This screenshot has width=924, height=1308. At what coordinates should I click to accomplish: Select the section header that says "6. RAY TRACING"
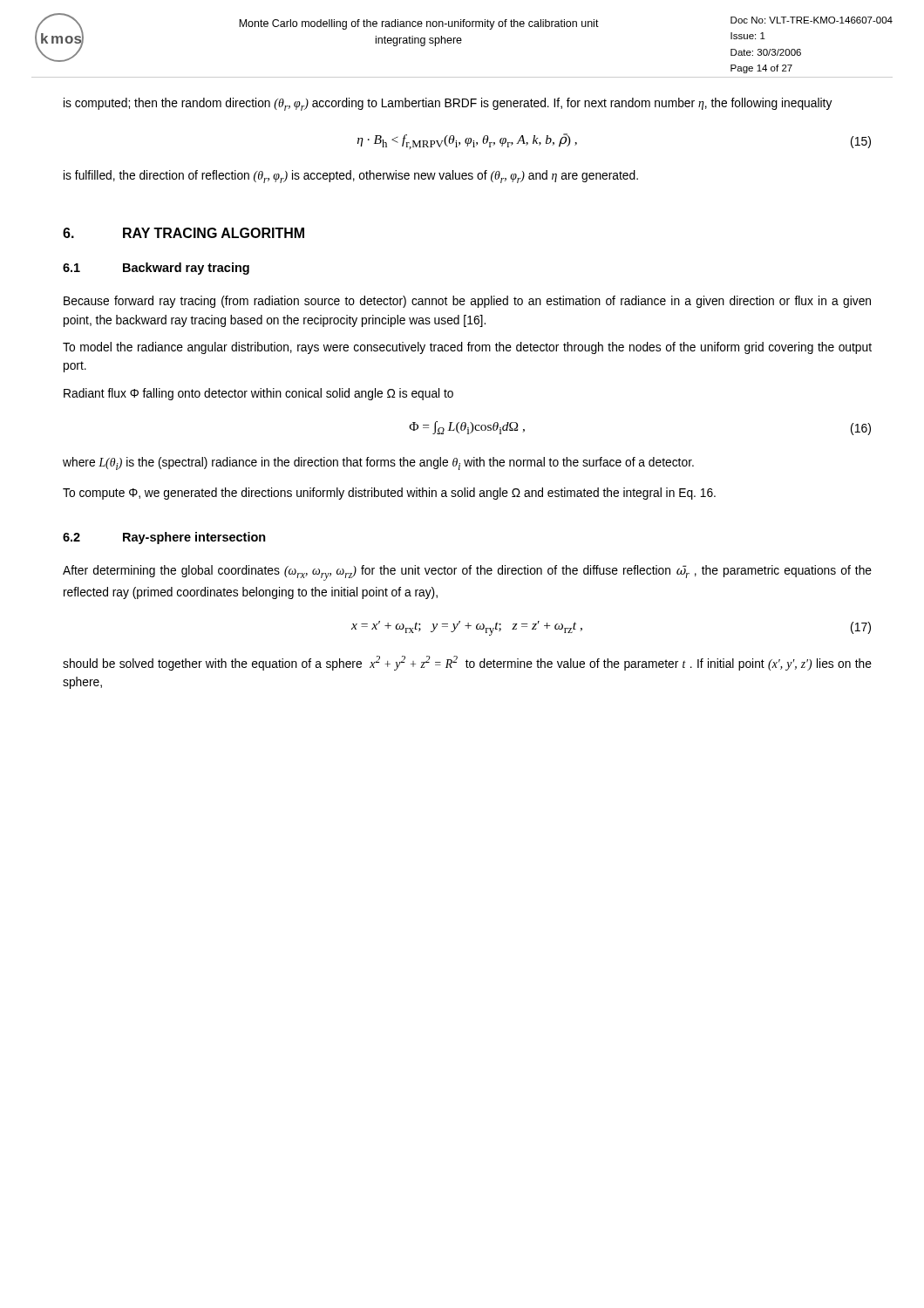184,234
